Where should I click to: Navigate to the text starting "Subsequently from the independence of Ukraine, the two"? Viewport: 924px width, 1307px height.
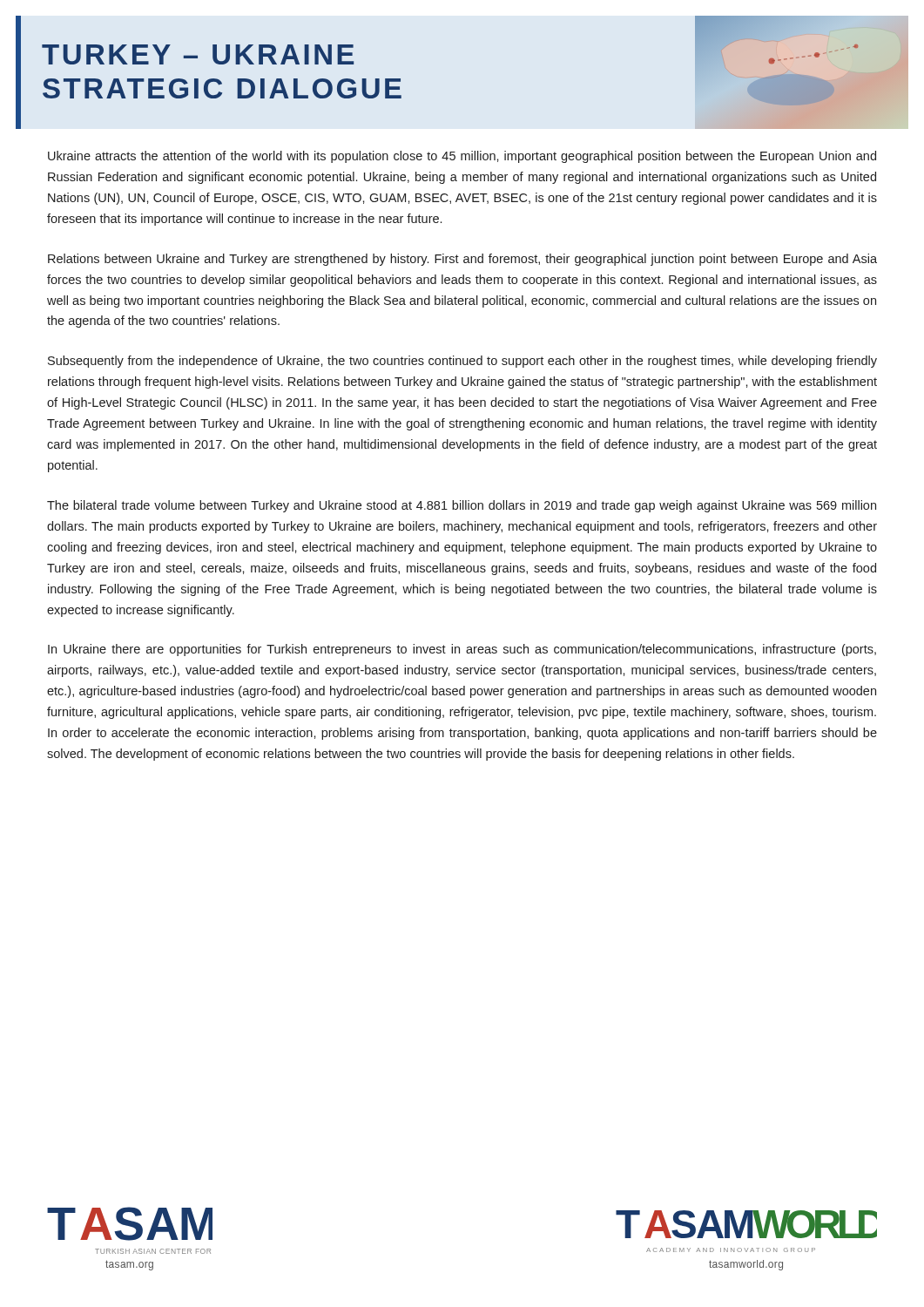(x=462, y=413)
